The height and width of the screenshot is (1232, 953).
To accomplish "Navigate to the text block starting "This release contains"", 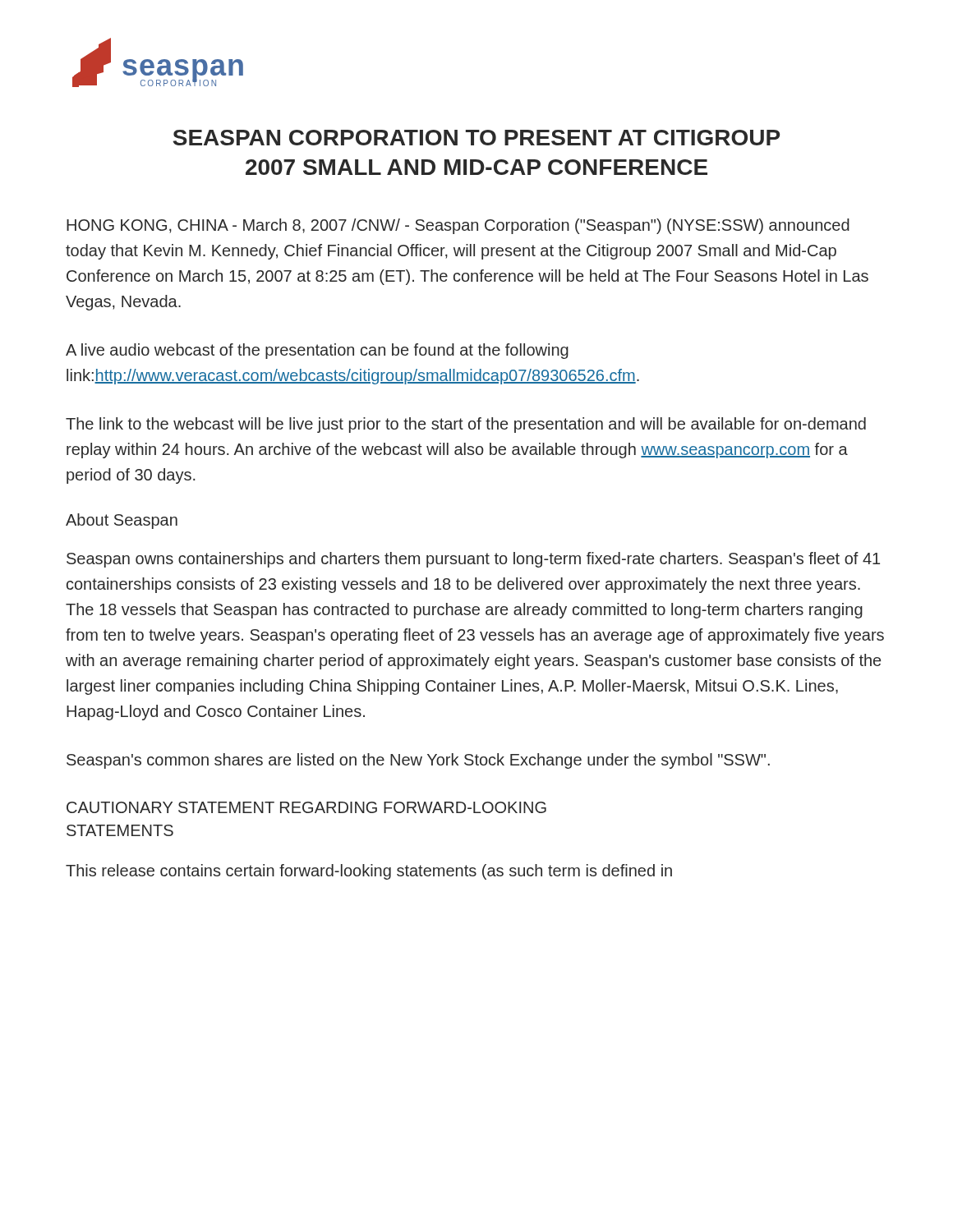I will click(369, 870).
